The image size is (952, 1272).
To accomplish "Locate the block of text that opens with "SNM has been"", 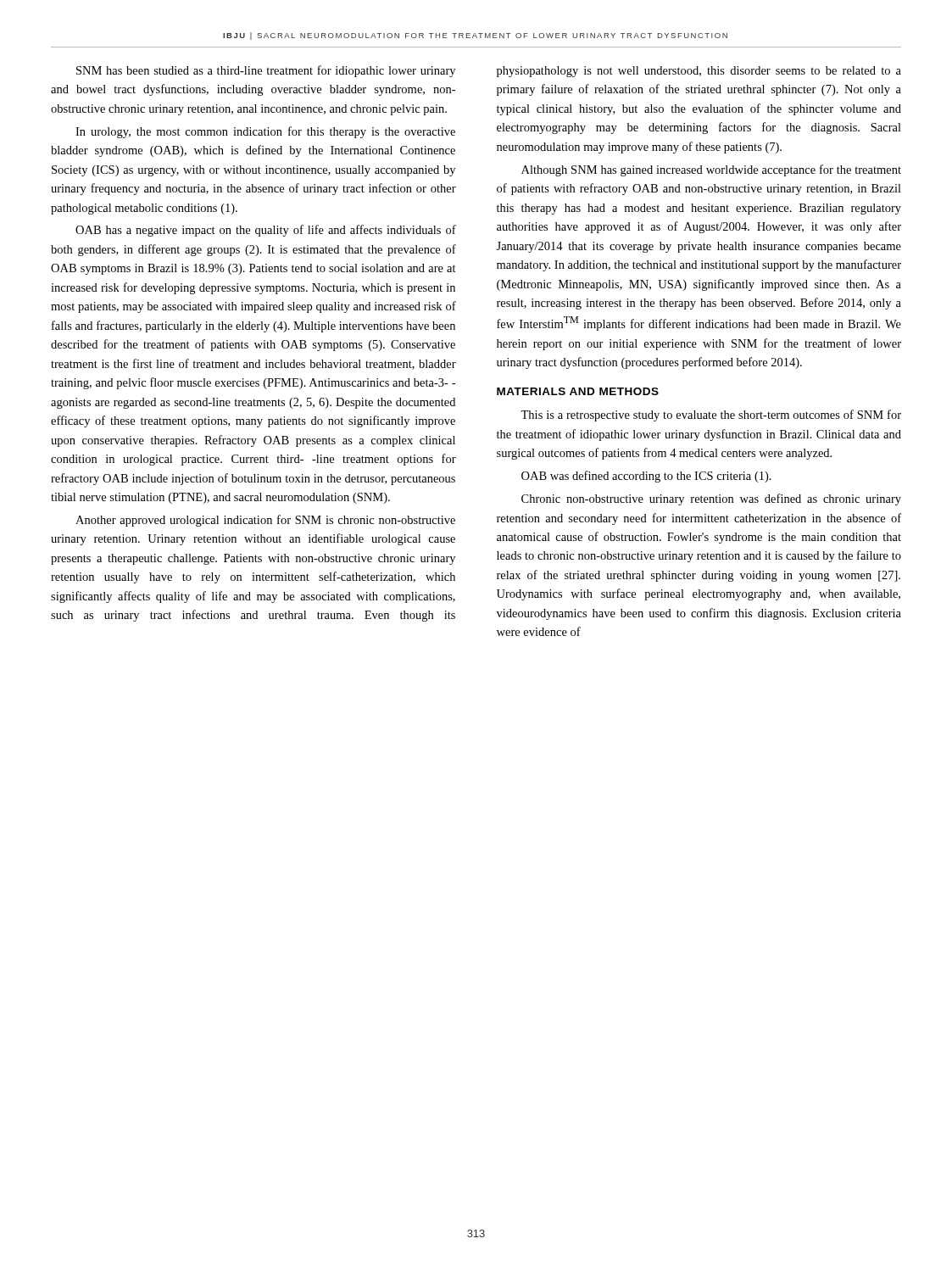I will pos(267,71).
